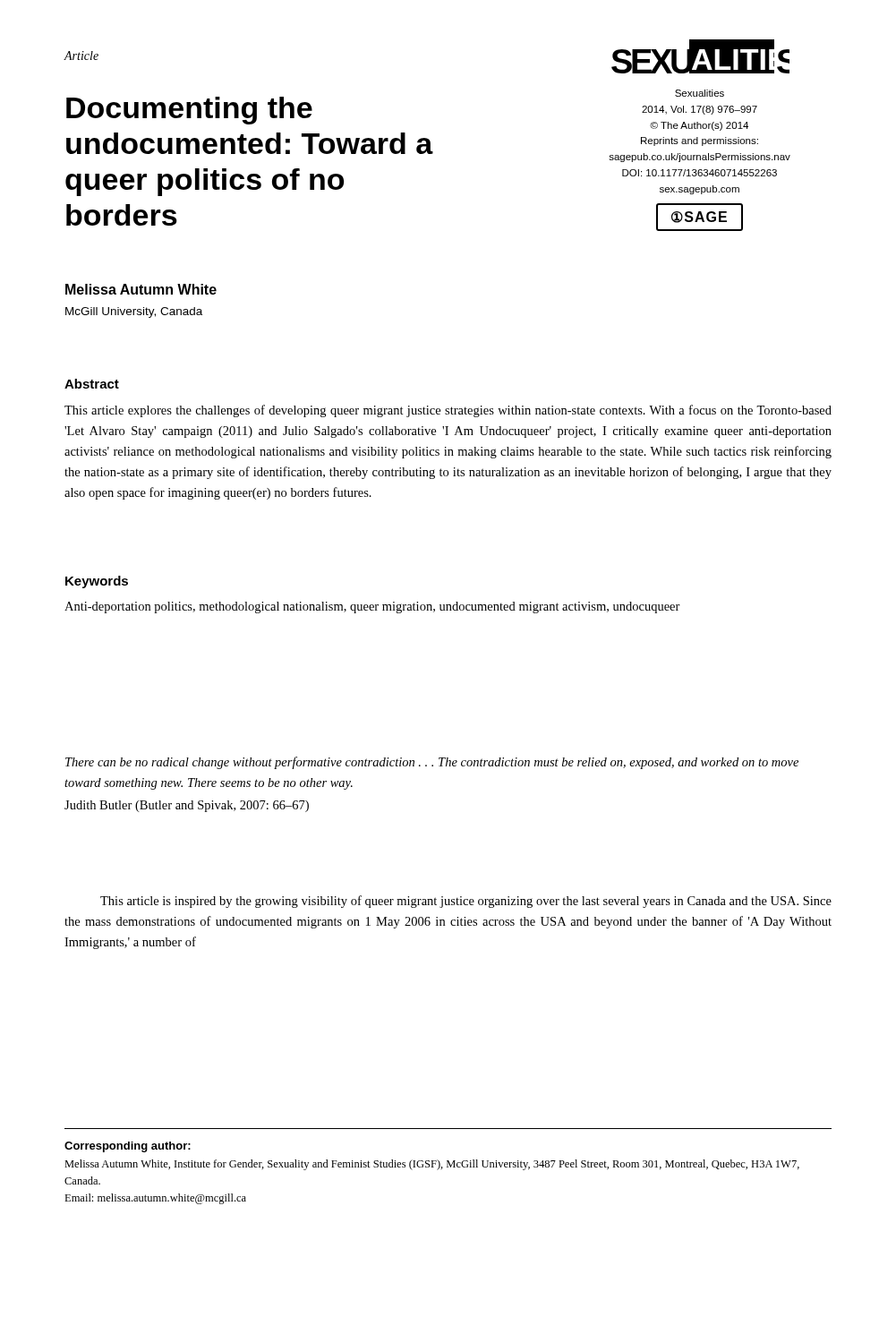Image resolution: width=896 pixels, height=1343 pixels.
Task: Select the logo
Action: (x=700, y=134)
